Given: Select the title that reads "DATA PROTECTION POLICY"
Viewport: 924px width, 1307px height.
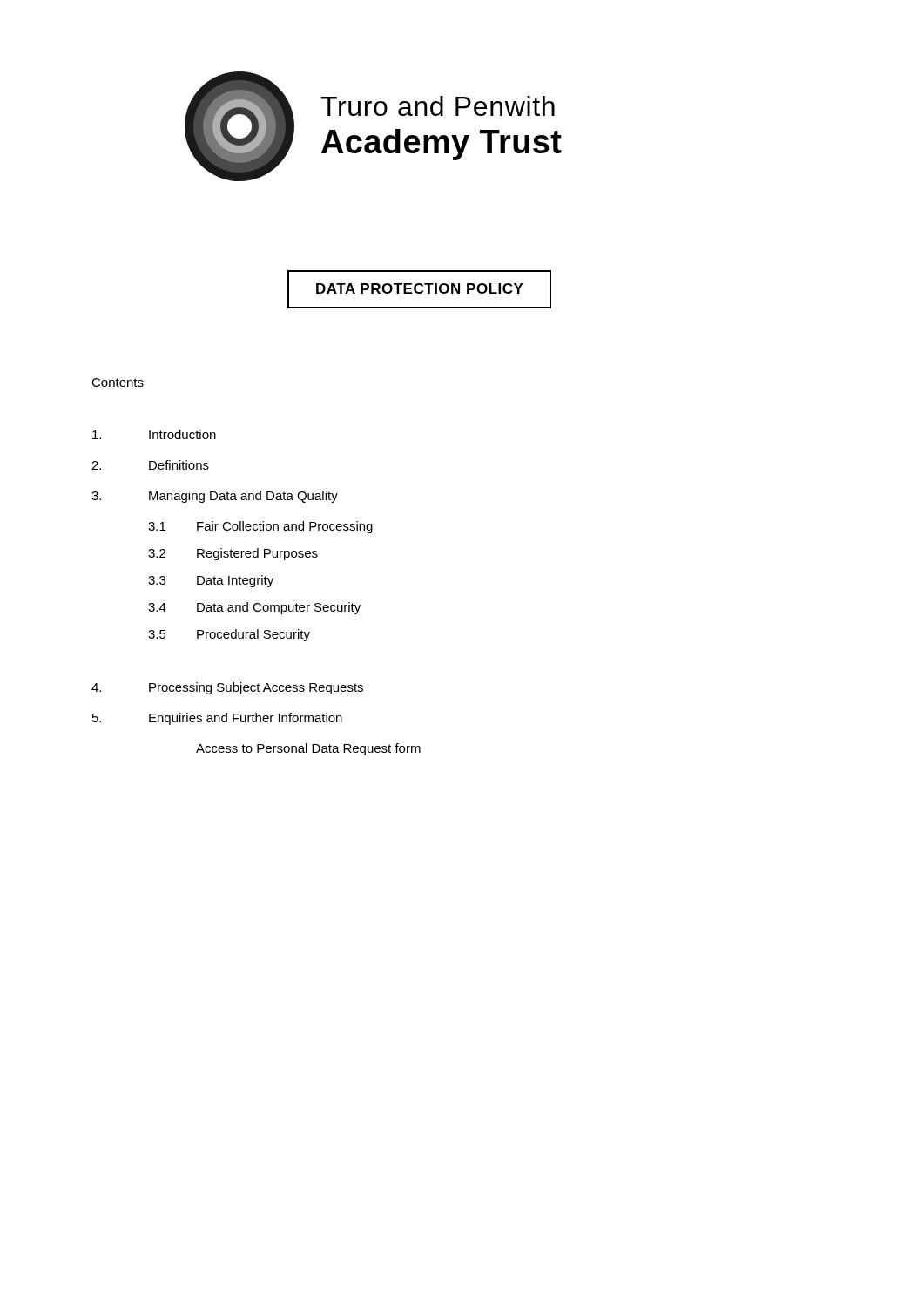Looking at the screenshot, I should point(420,289).
